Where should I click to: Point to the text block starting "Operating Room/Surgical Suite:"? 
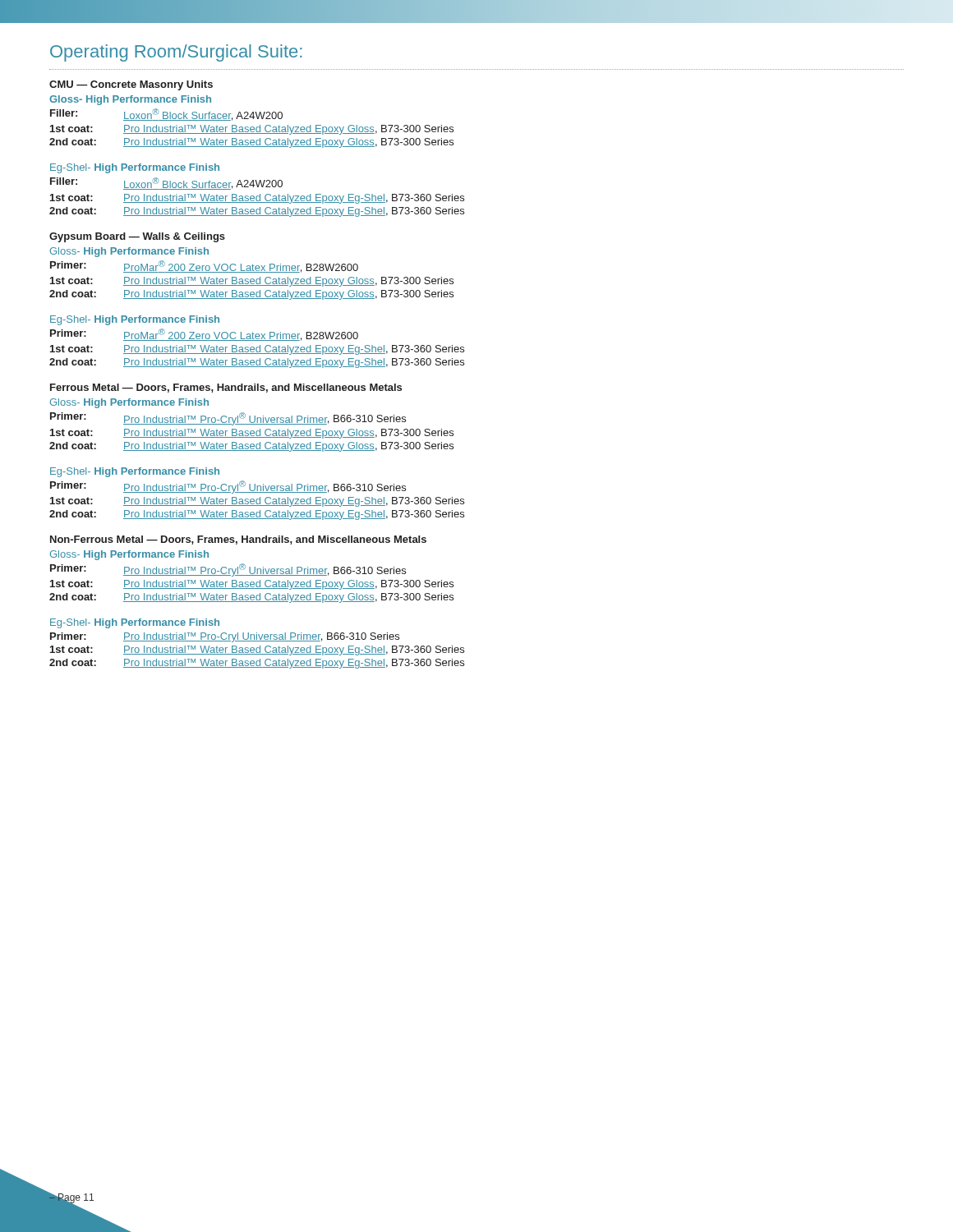(176, 53)
